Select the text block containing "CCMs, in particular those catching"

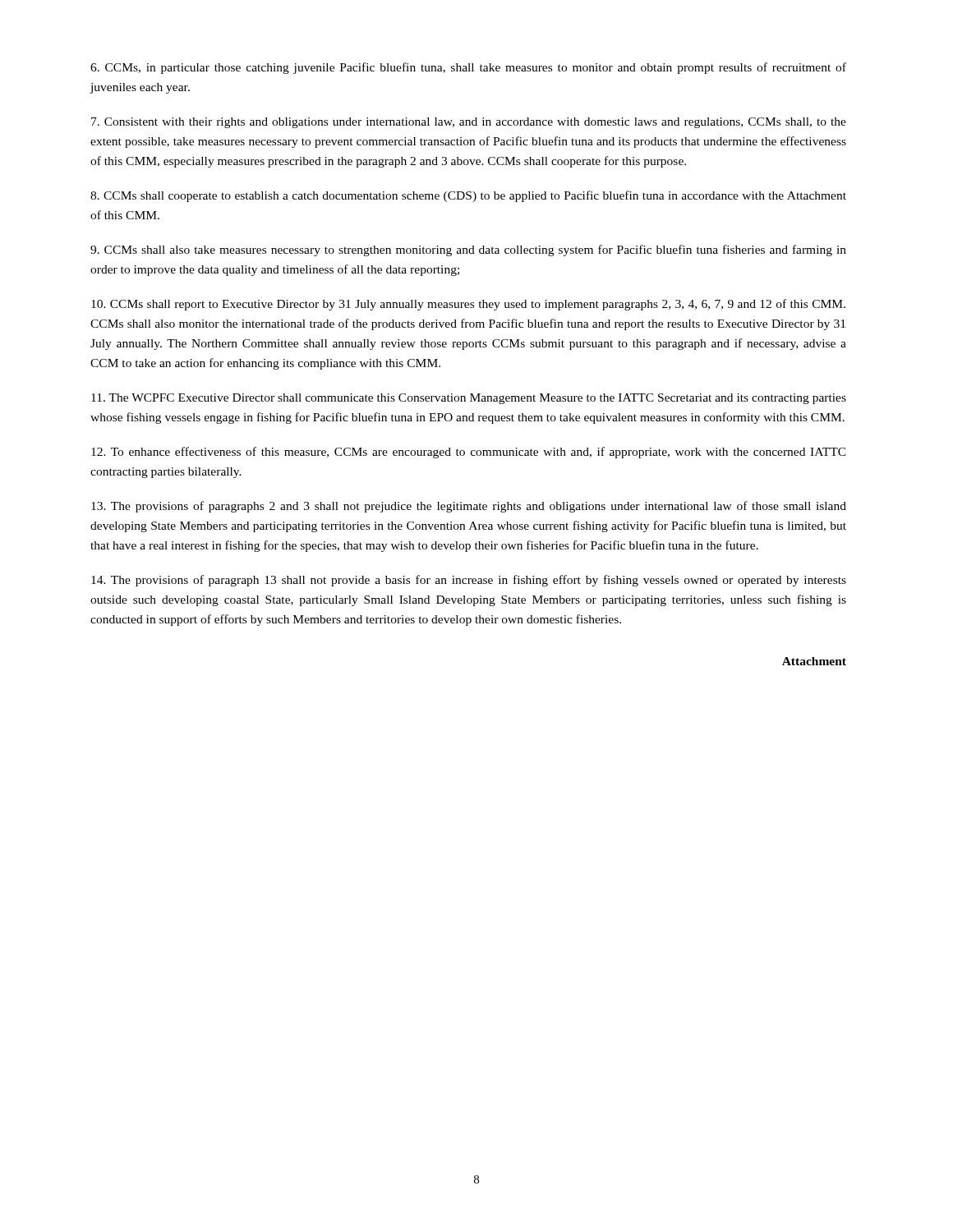pyautogui.click(x=468, y=77)
